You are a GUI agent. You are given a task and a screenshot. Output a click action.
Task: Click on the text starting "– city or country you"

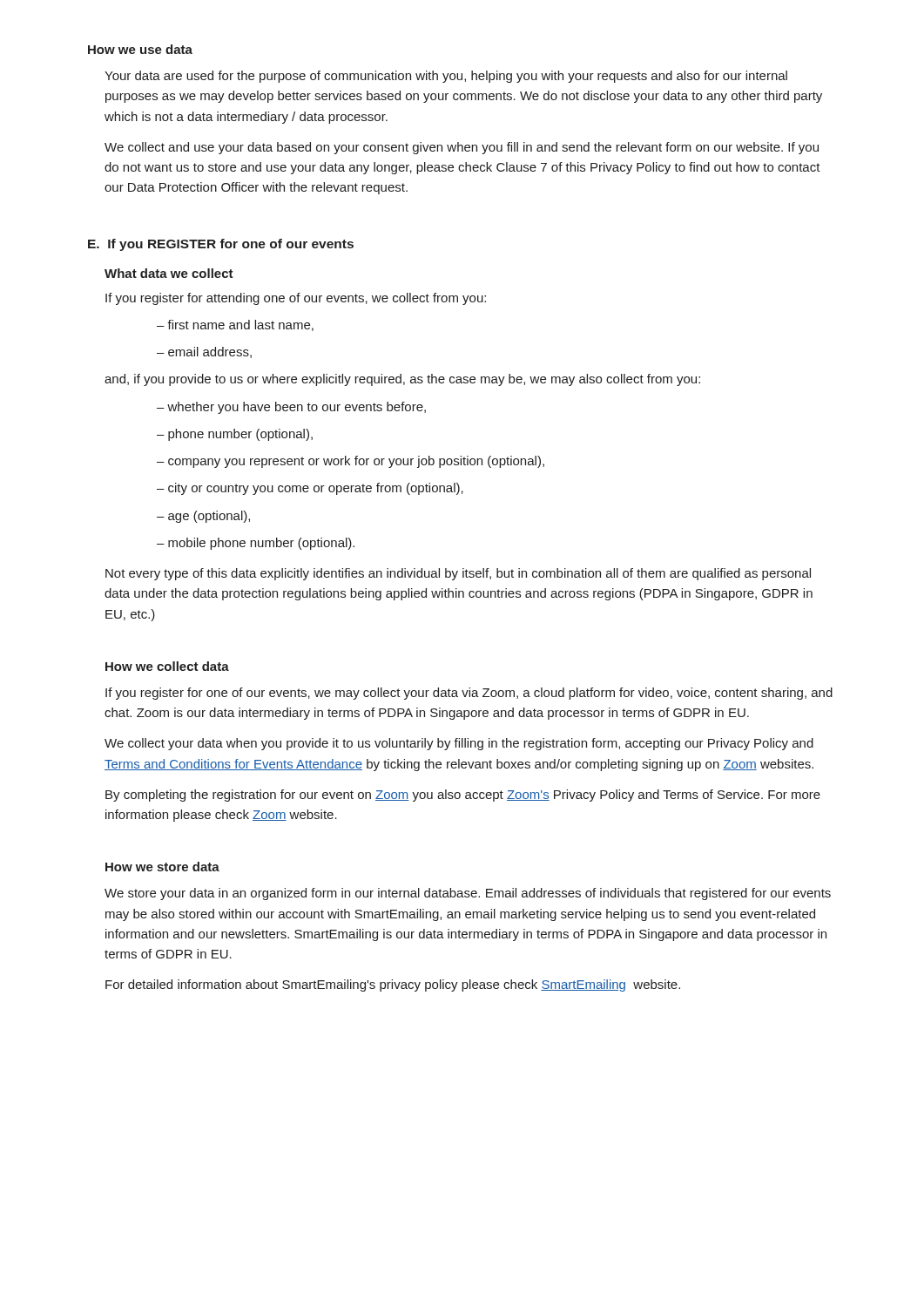click(x=310, y=488)
